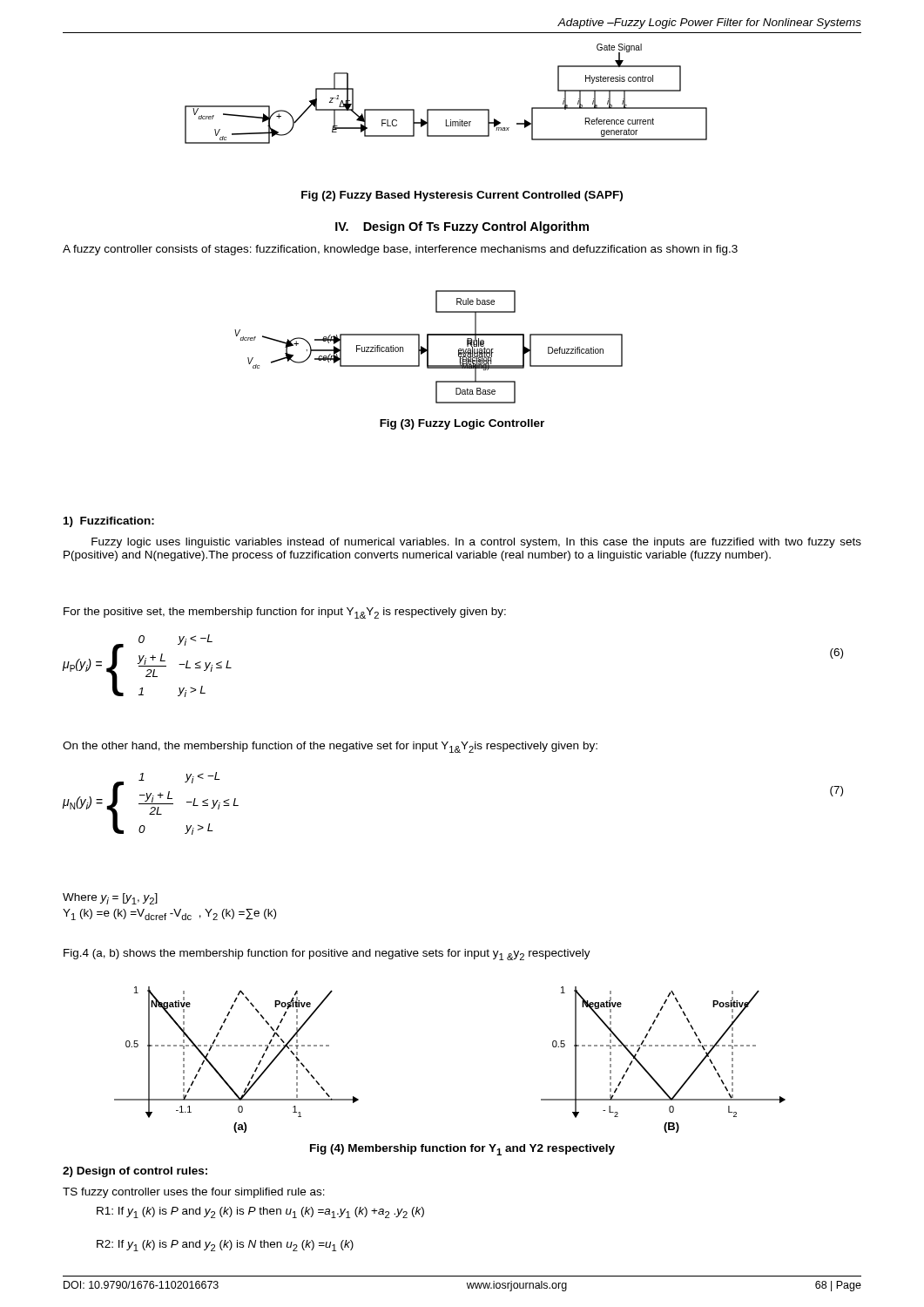Screen dimensions: 1307x924
Task: Click on the text starting "2) Design of"
Action: pos(136,1171)
